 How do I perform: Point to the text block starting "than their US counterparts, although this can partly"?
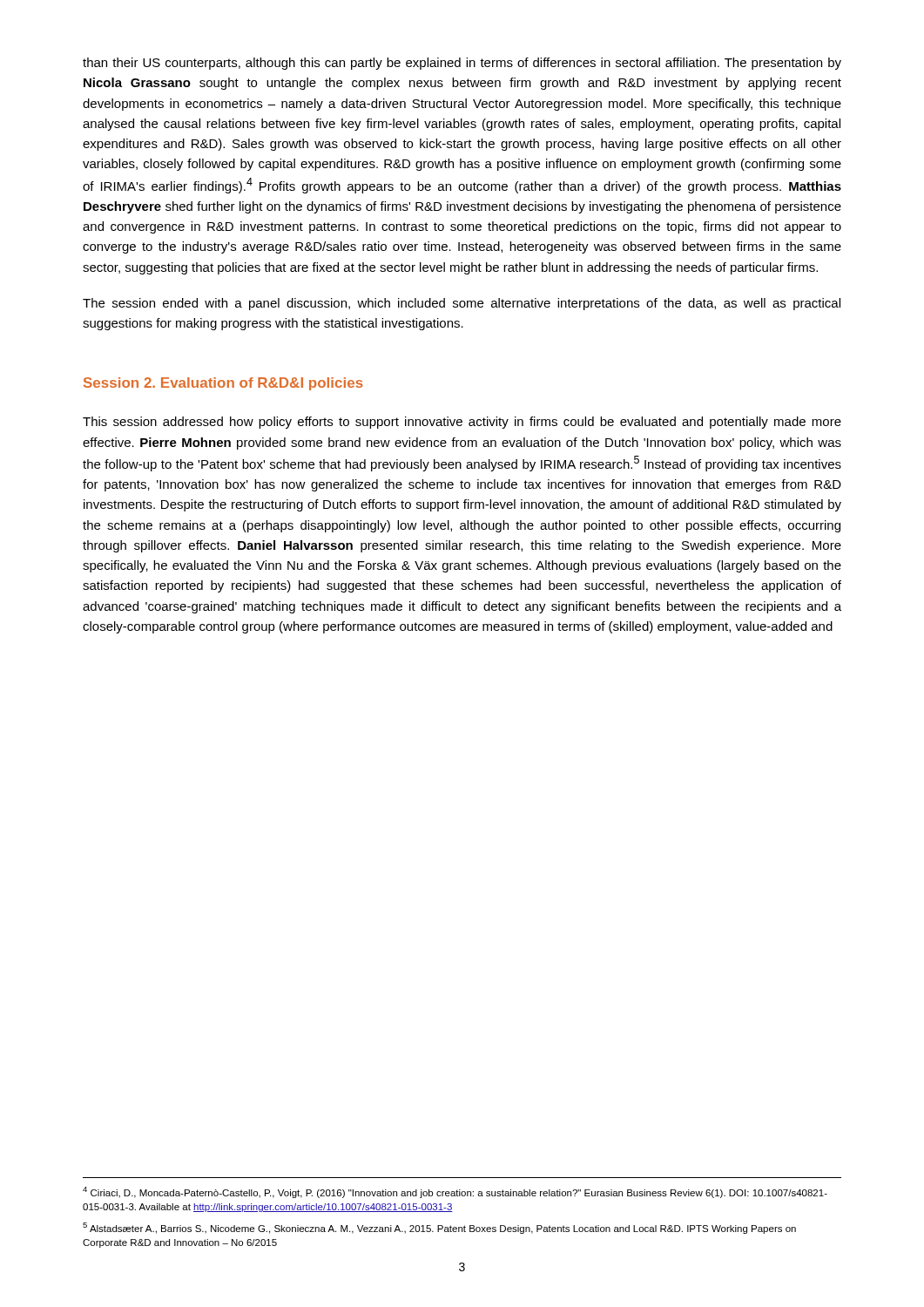click(x=462, y=164)
